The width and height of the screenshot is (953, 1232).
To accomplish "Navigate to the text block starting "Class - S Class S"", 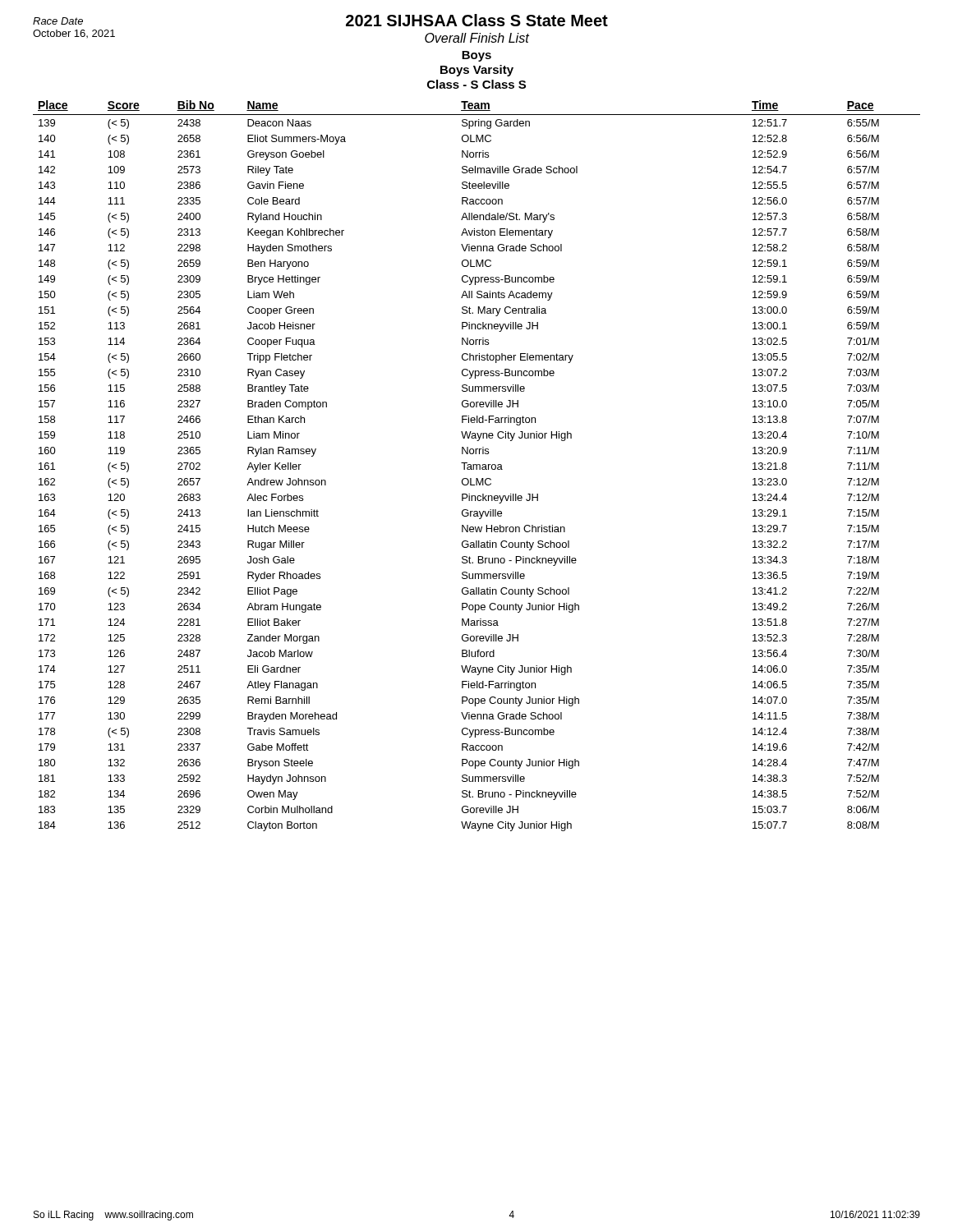I will coord(476,84).
